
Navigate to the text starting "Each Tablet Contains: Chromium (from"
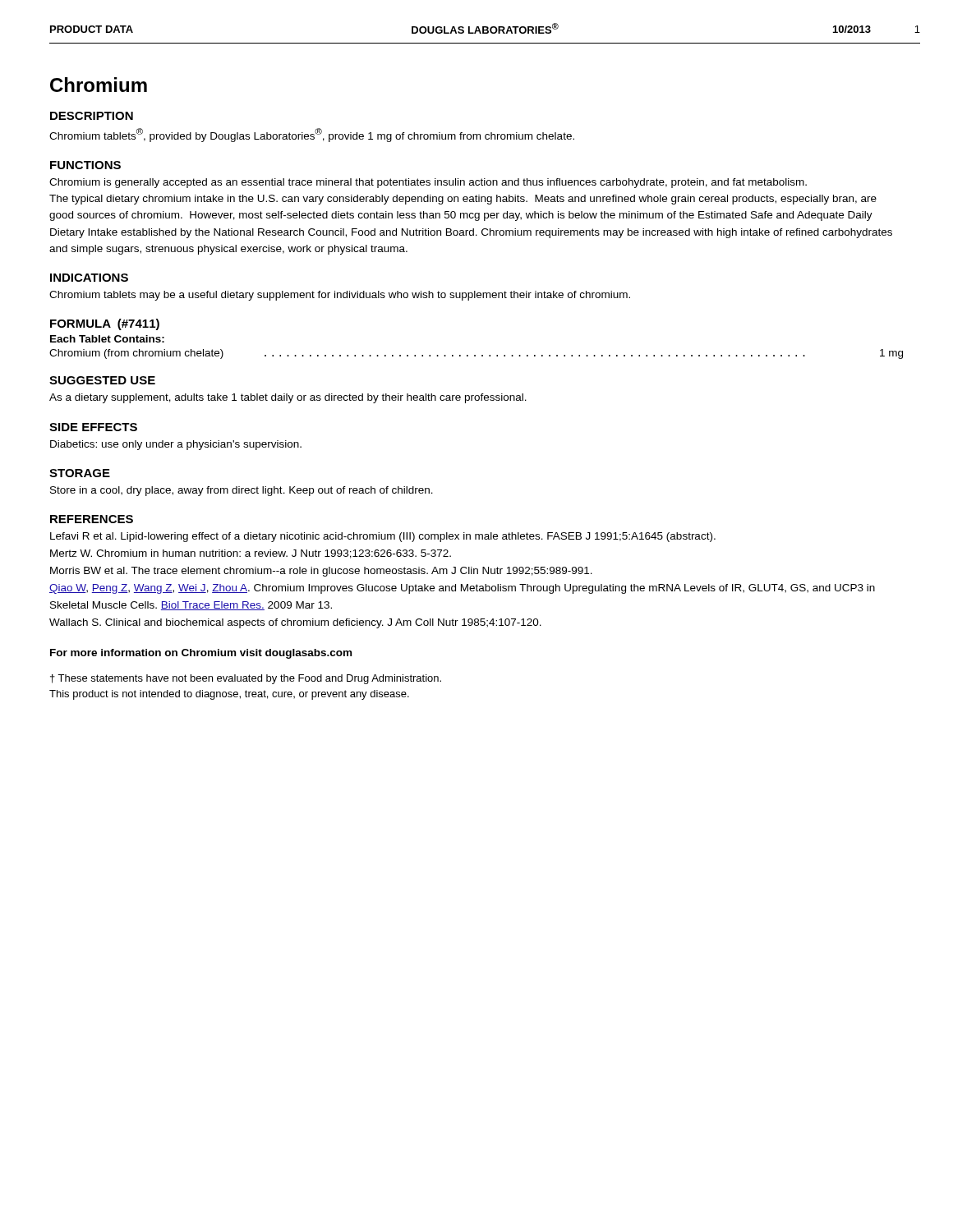[476, 346]
